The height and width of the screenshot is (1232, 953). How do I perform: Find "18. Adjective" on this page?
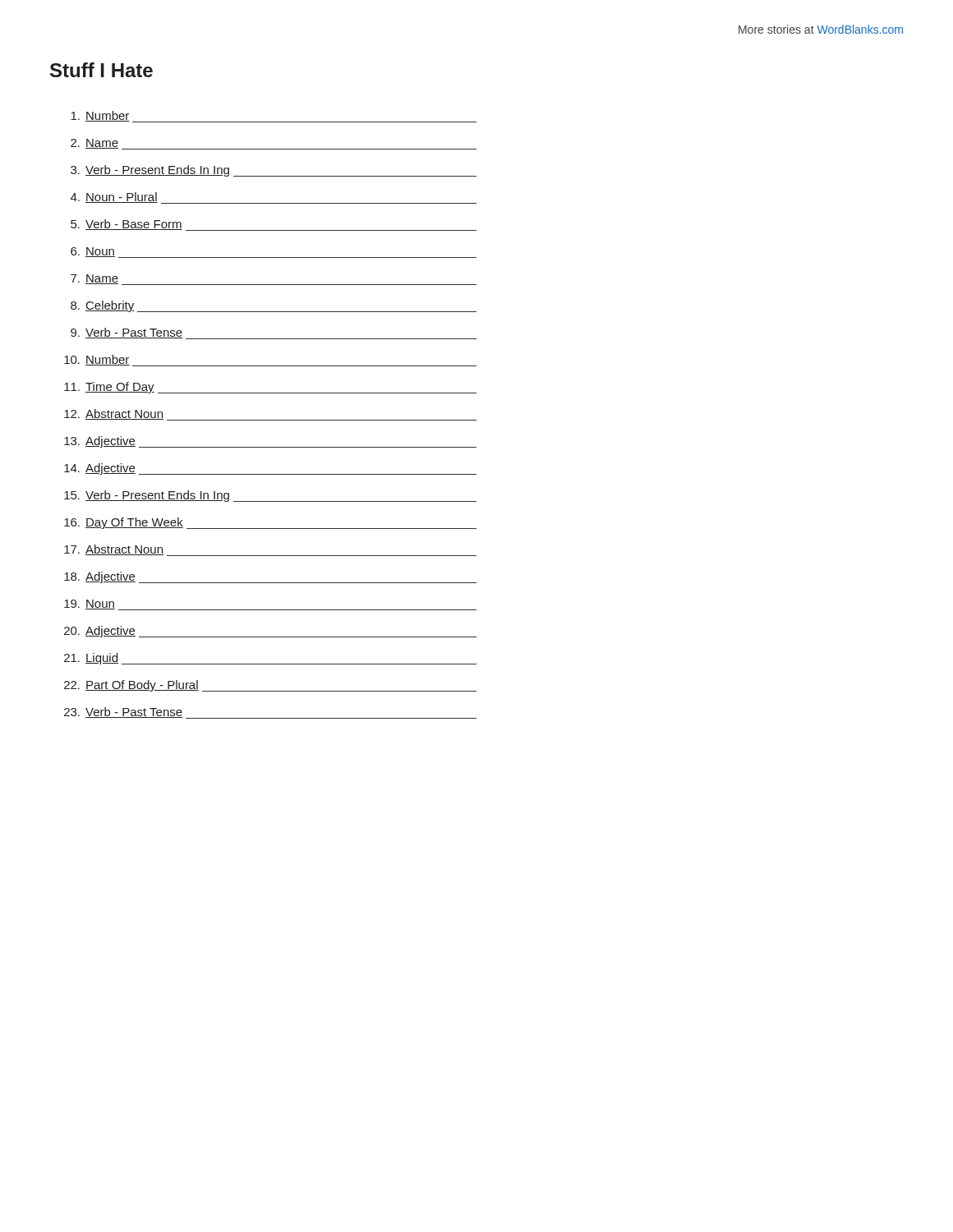click(x=263, y=576)
